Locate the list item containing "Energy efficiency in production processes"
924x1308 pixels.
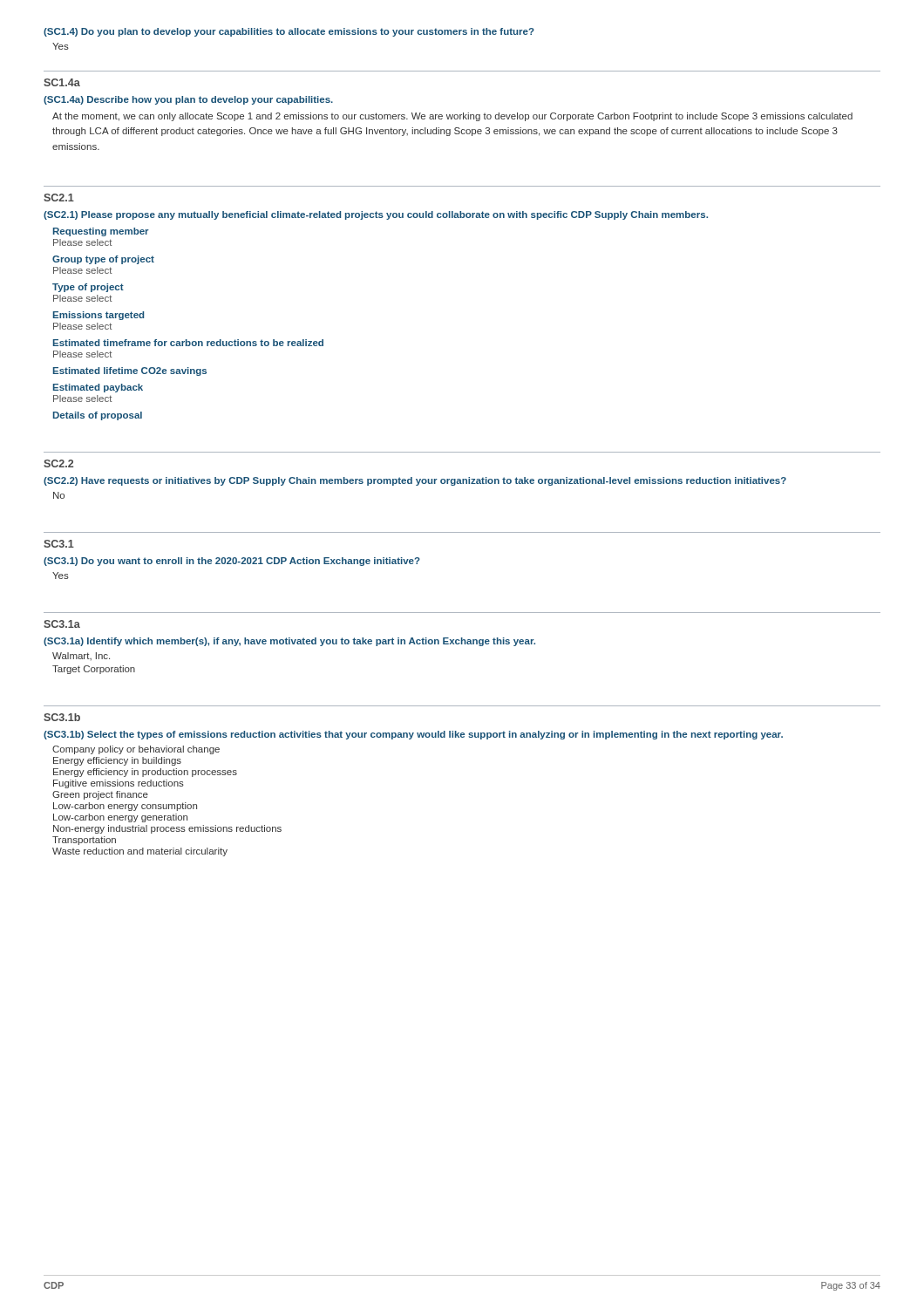coord(145,771)
